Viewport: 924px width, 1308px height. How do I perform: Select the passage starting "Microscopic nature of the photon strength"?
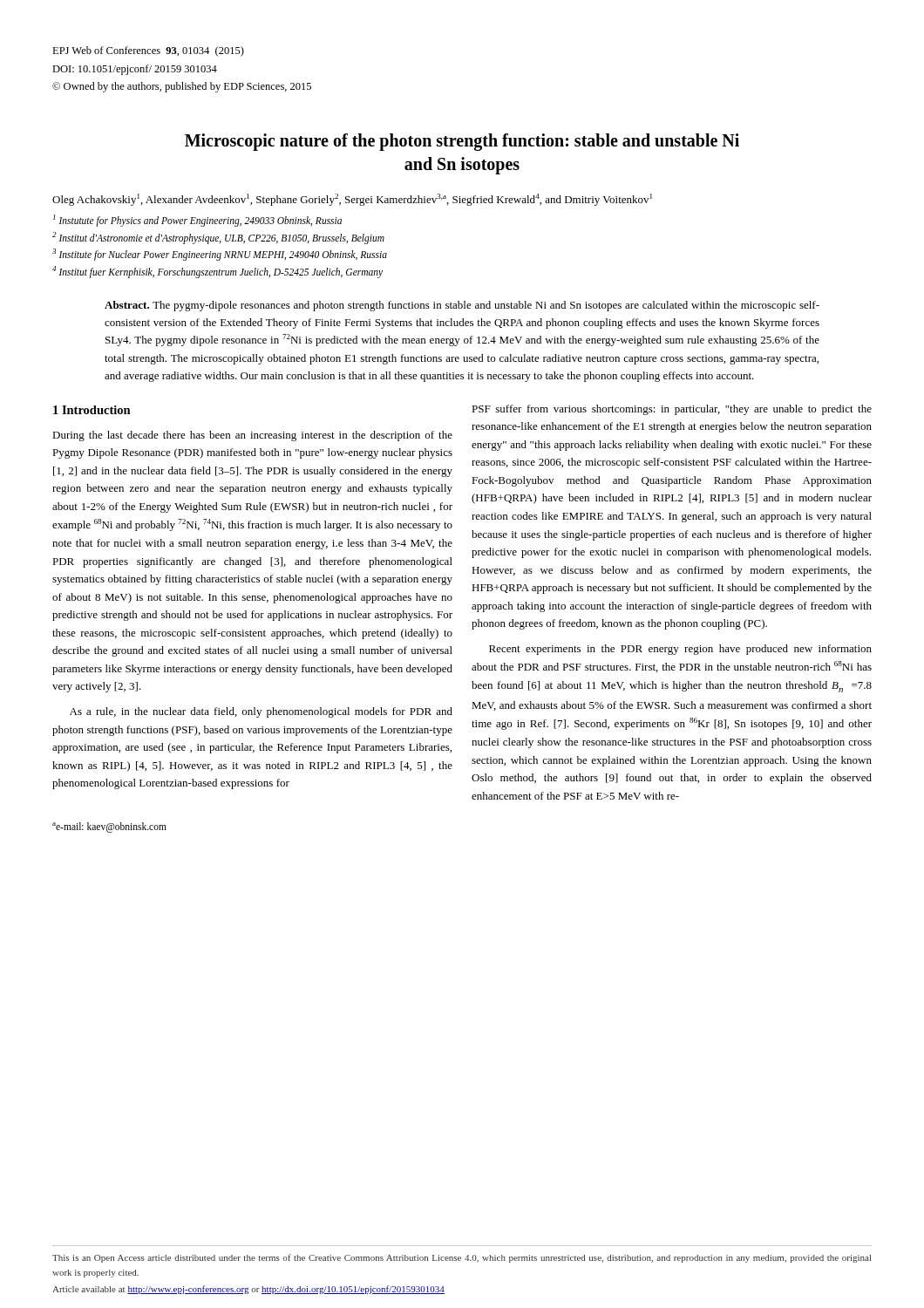click(x=462, y=152)
